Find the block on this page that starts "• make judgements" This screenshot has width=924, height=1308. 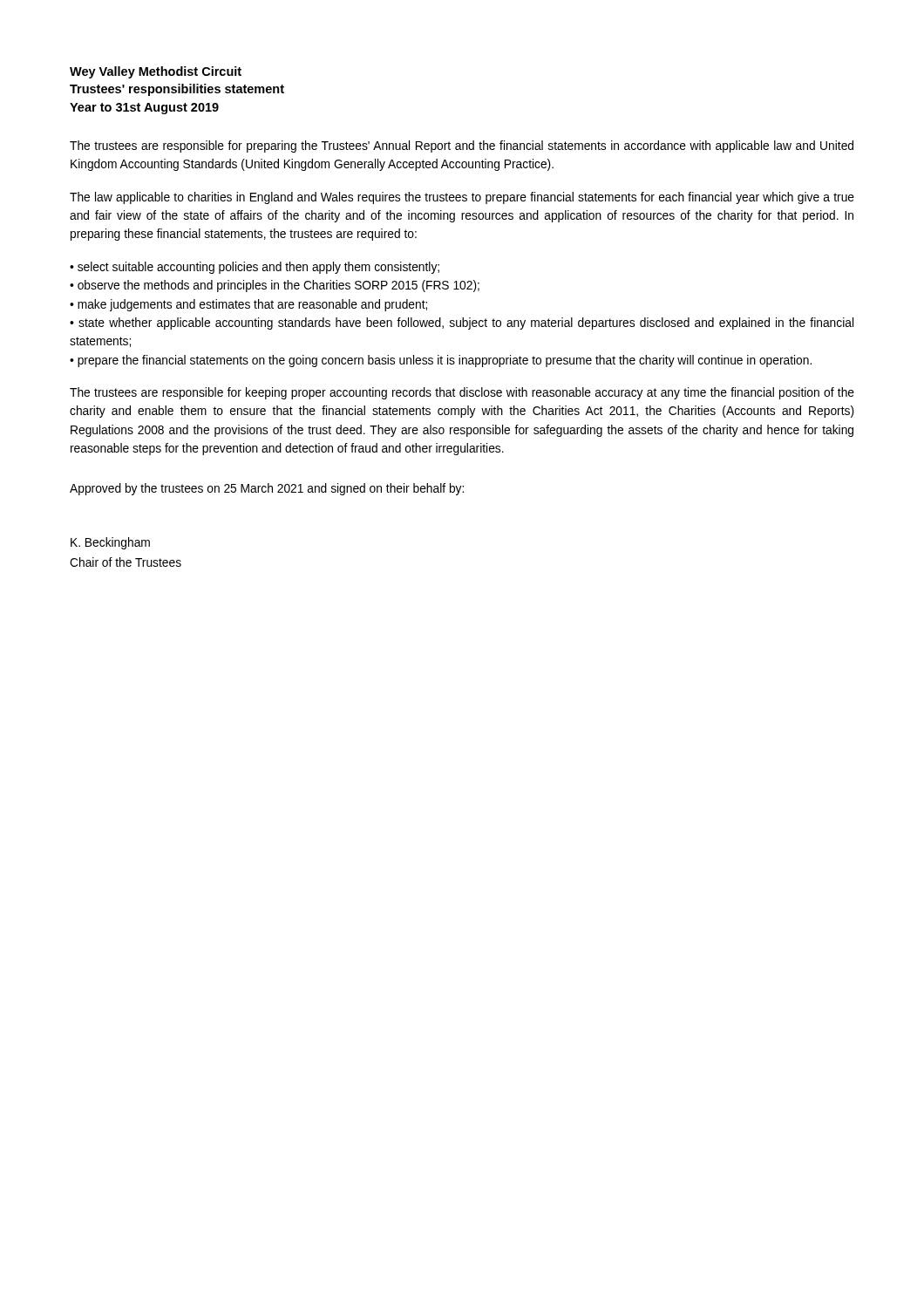pyautogui.click(x=249, y=304)
